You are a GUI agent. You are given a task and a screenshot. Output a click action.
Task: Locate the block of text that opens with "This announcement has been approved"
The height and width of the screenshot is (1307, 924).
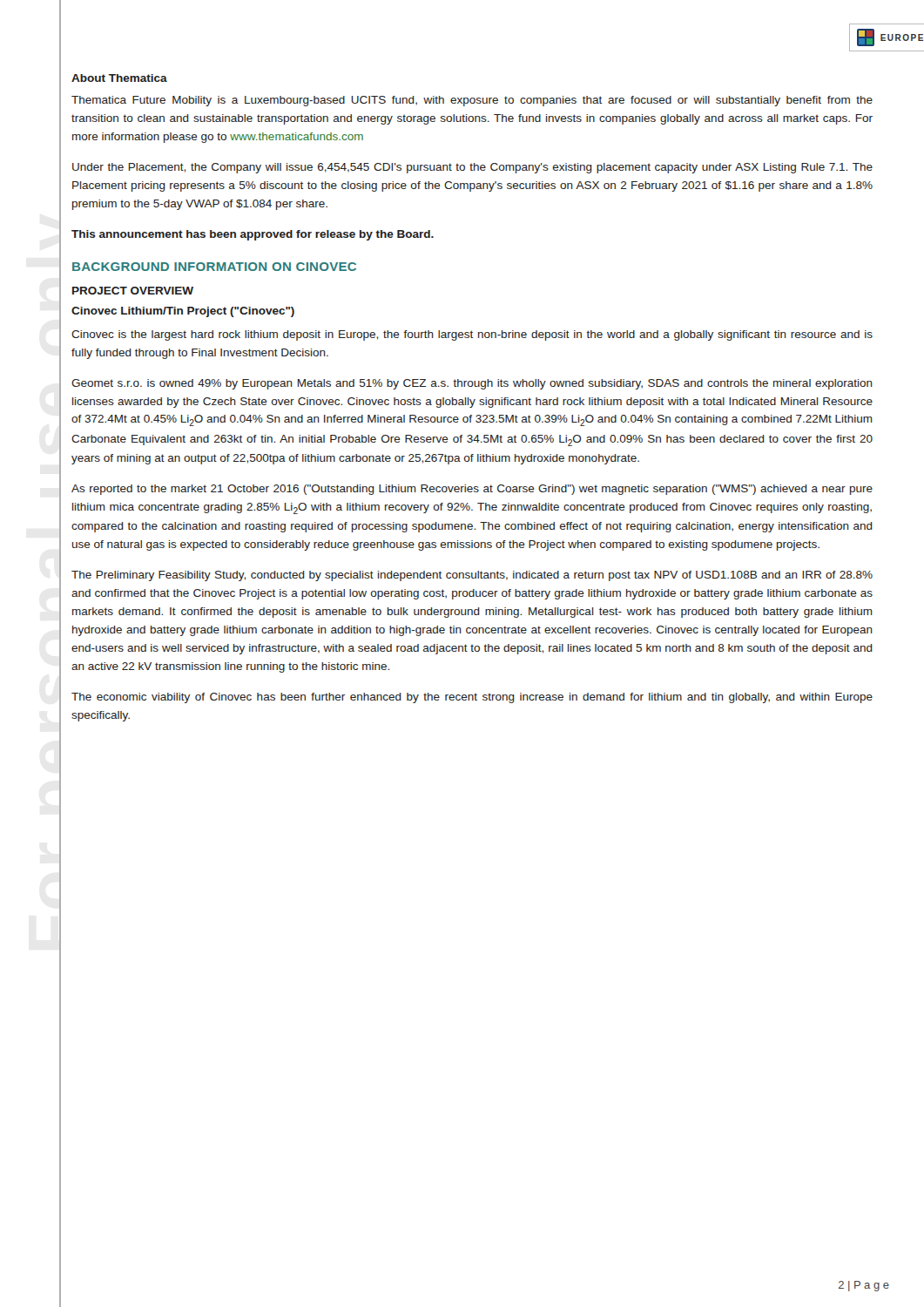[x=253, y=234]
